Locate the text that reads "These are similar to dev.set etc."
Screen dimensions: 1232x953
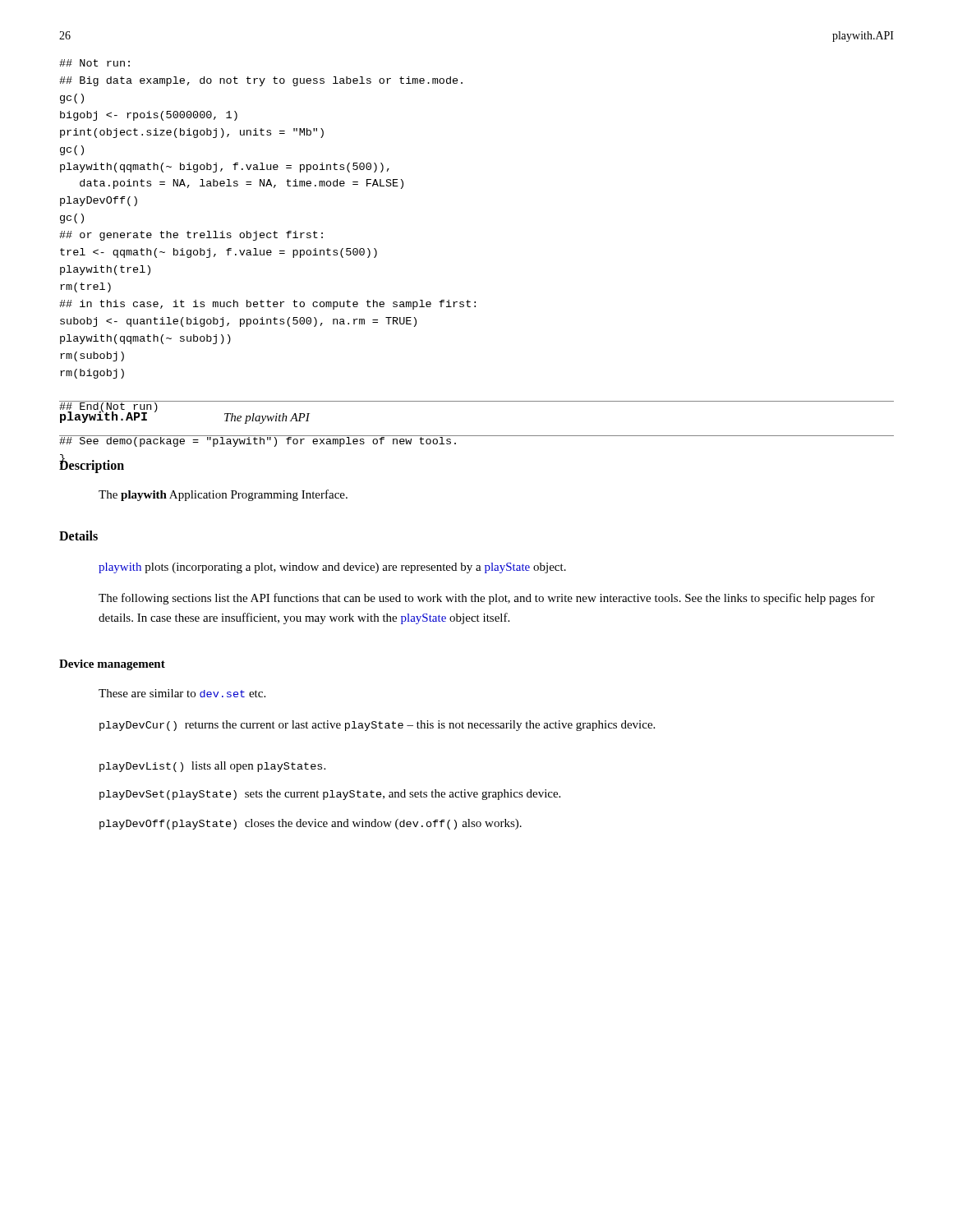click(182, 694)
